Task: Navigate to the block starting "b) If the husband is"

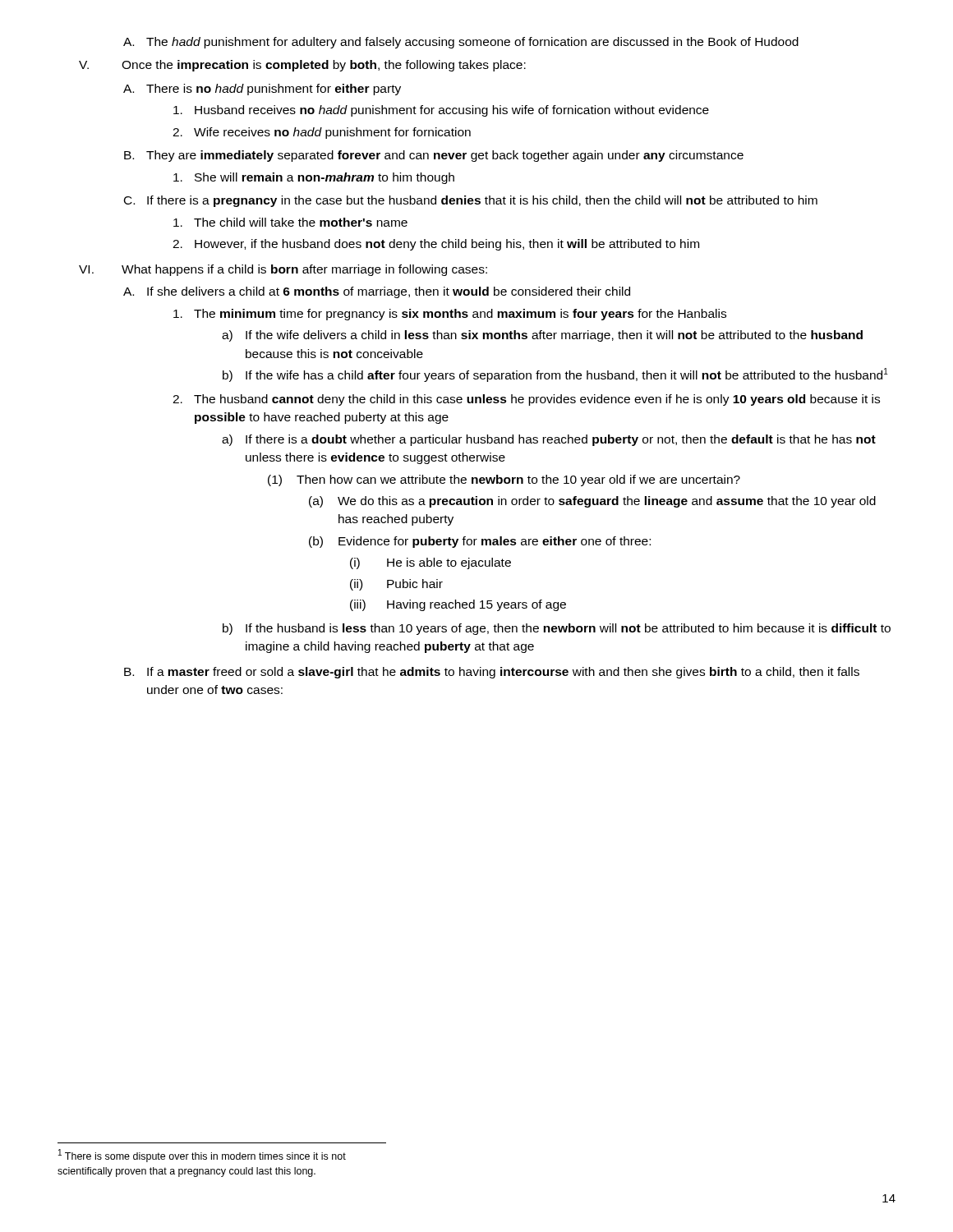Action: coord(559,638)
